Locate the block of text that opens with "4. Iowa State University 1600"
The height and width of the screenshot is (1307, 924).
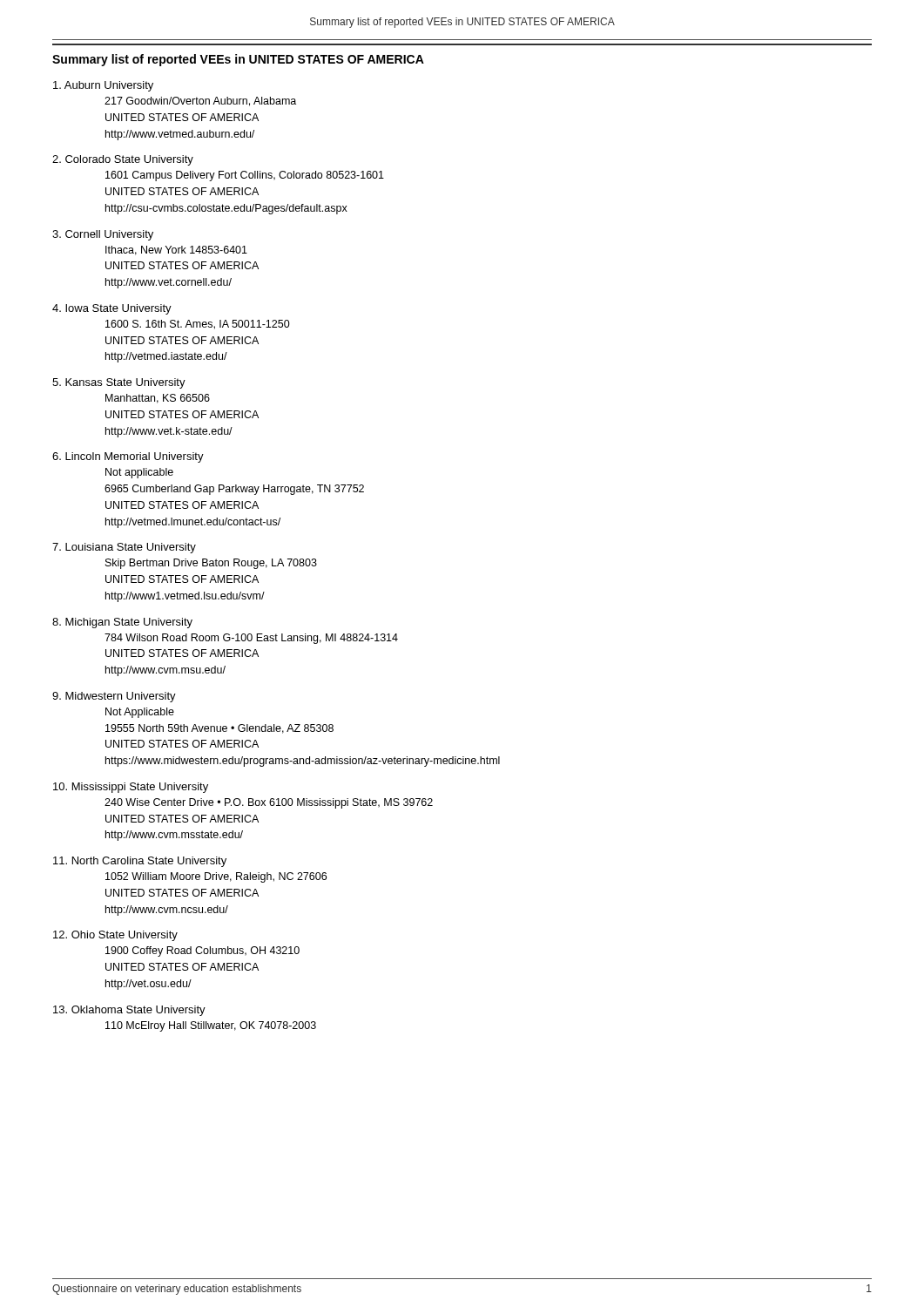point(112,309)
